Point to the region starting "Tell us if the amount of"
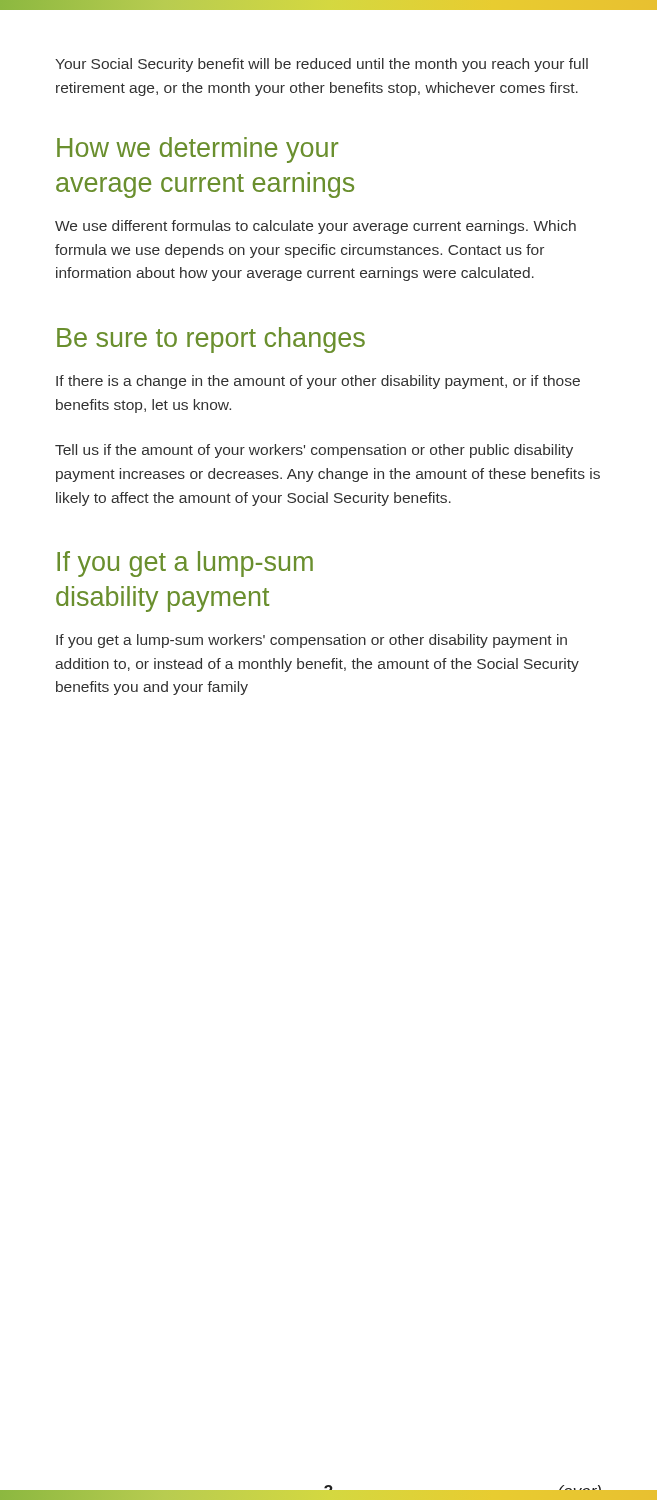 point(328,473)
